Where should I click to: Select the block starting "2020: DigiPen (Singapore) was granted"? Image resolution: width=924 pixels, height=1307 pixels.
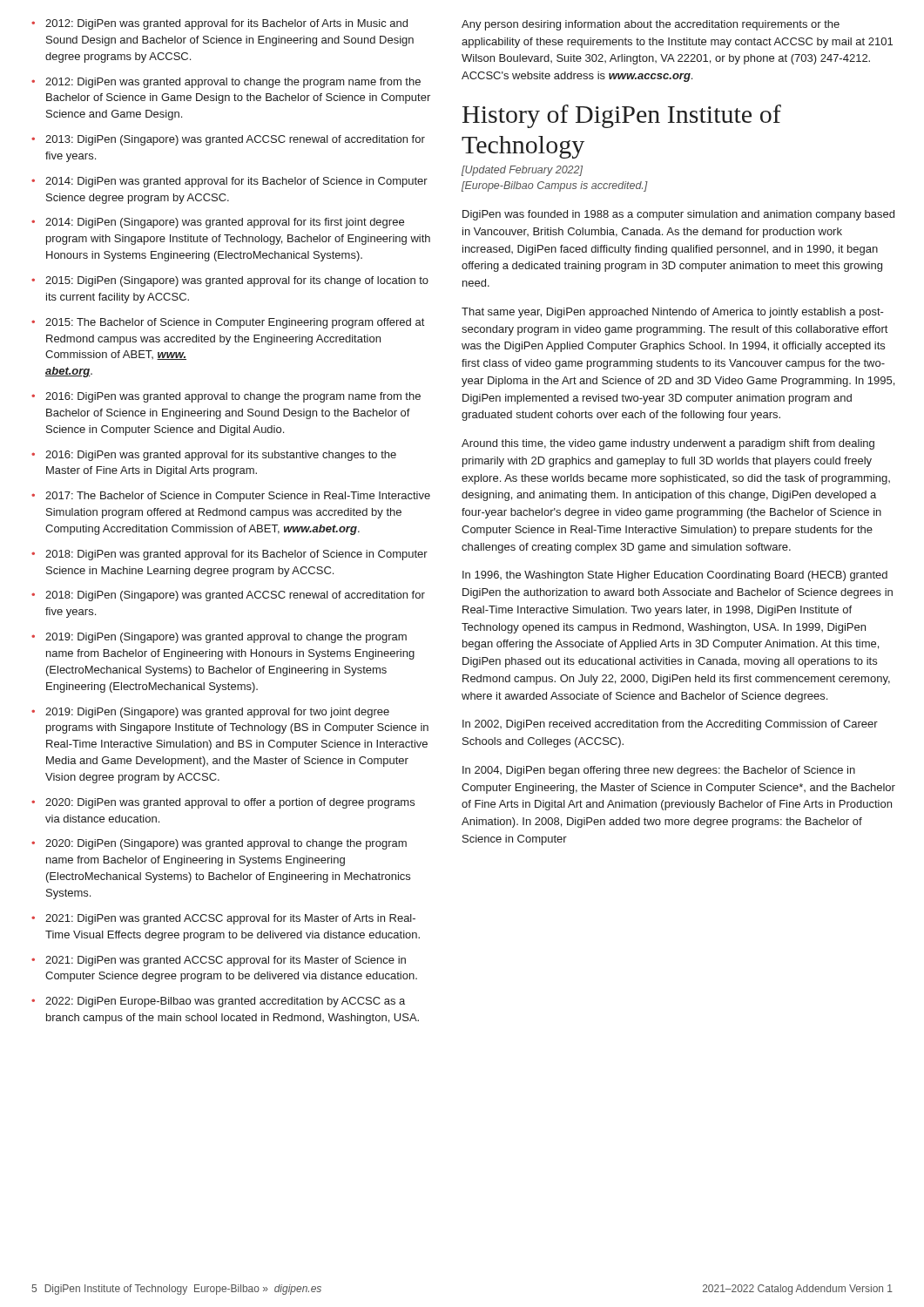[x=228, y=868]
